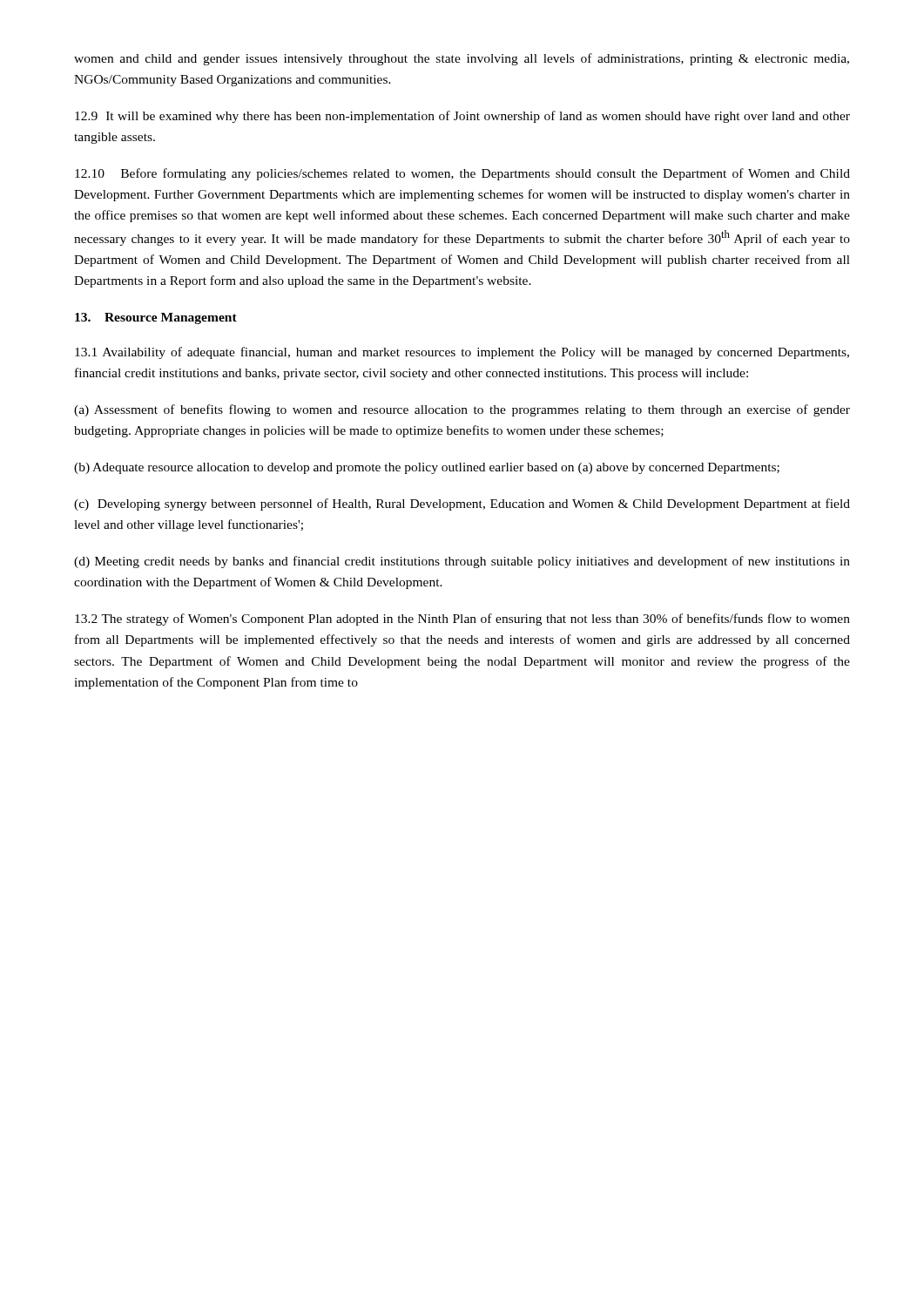Click the passage that begins "10 Before formulating any policies/schemes related to women,"
The image size is (924, 1307).
tap(462, 227)
